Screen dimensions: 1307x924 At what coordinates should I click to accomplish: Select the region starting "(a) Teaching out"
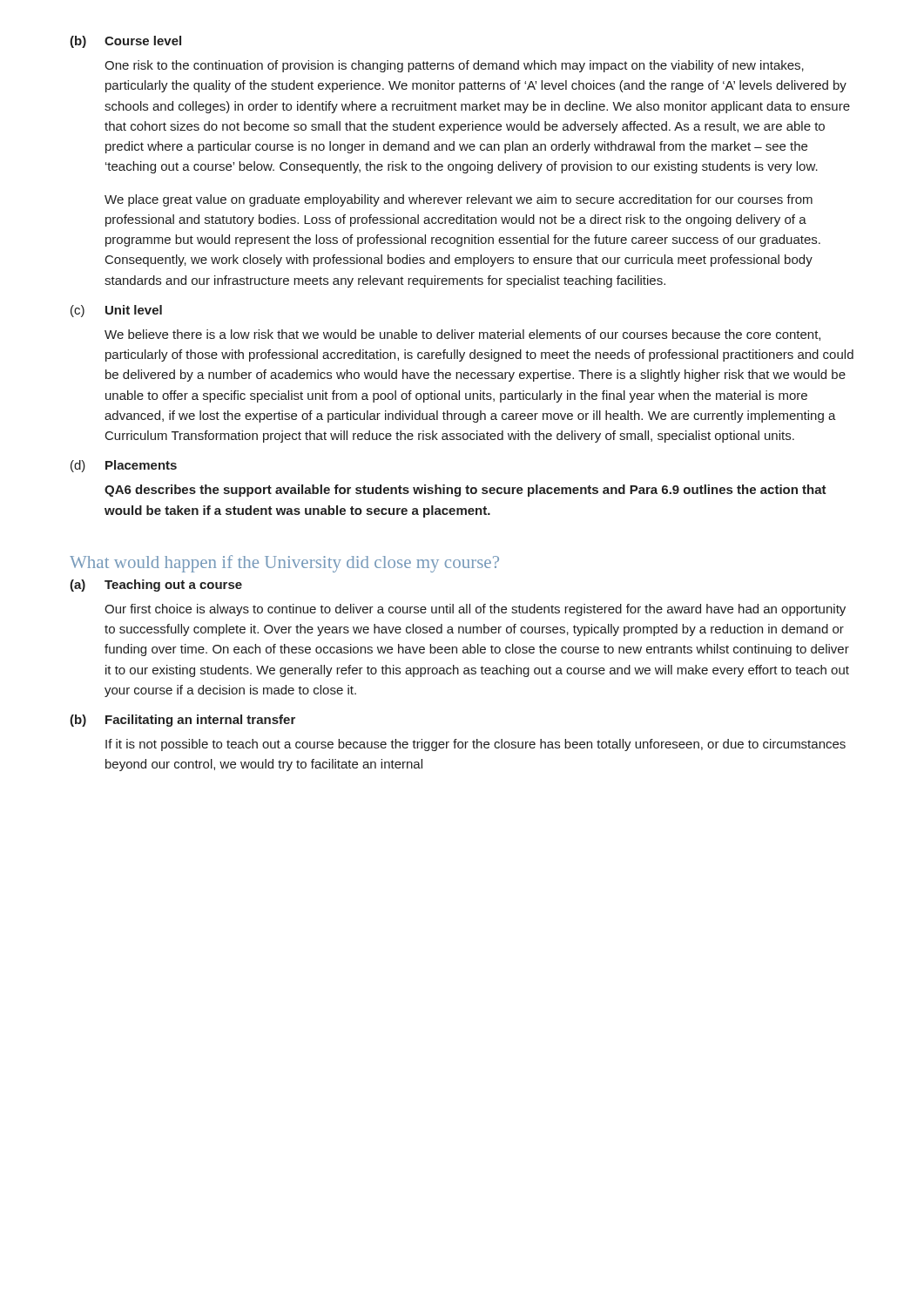[156, 584]
